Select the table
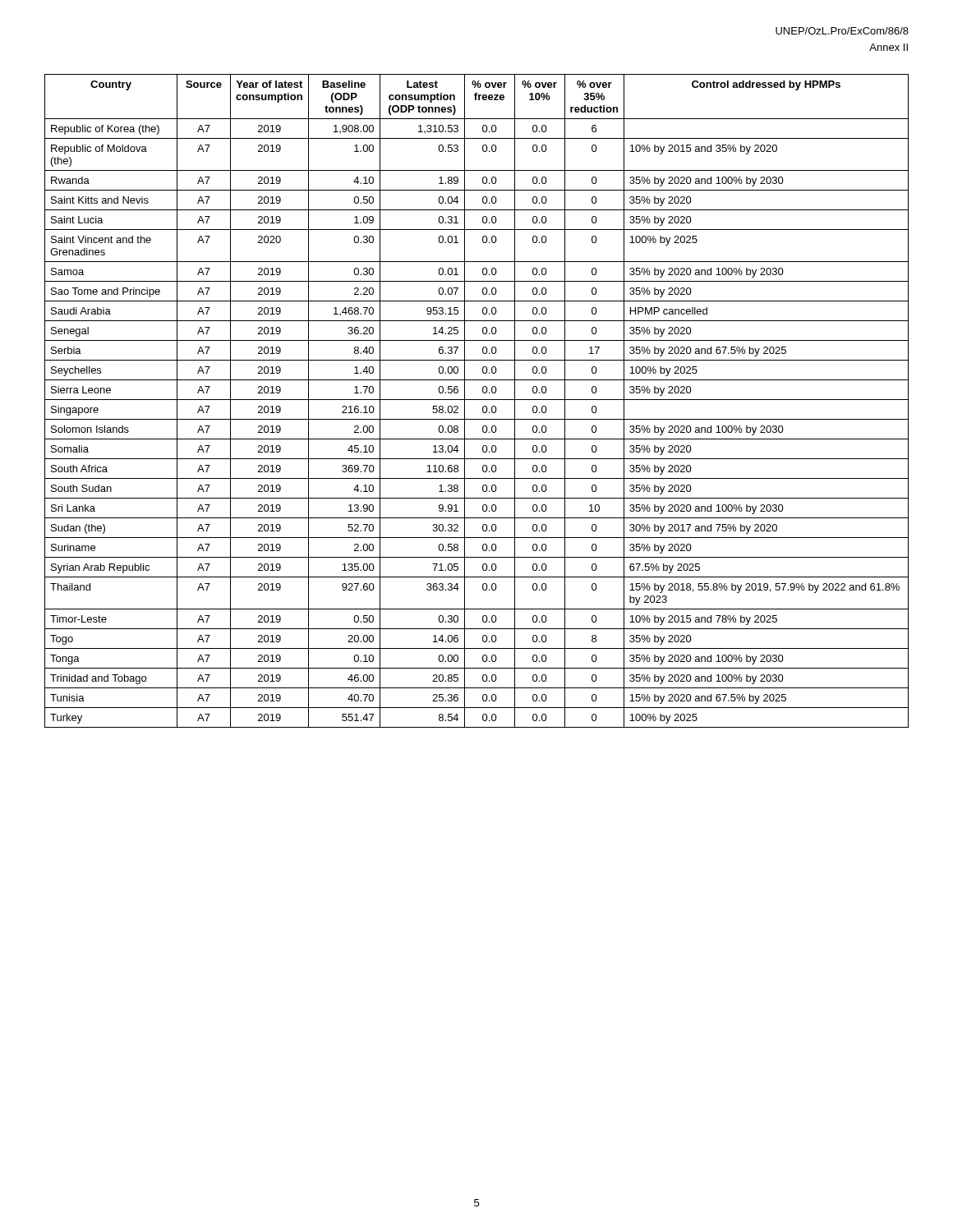This screenshot has width=953, height=1232. pyautogui.click(x=476, y=401)
